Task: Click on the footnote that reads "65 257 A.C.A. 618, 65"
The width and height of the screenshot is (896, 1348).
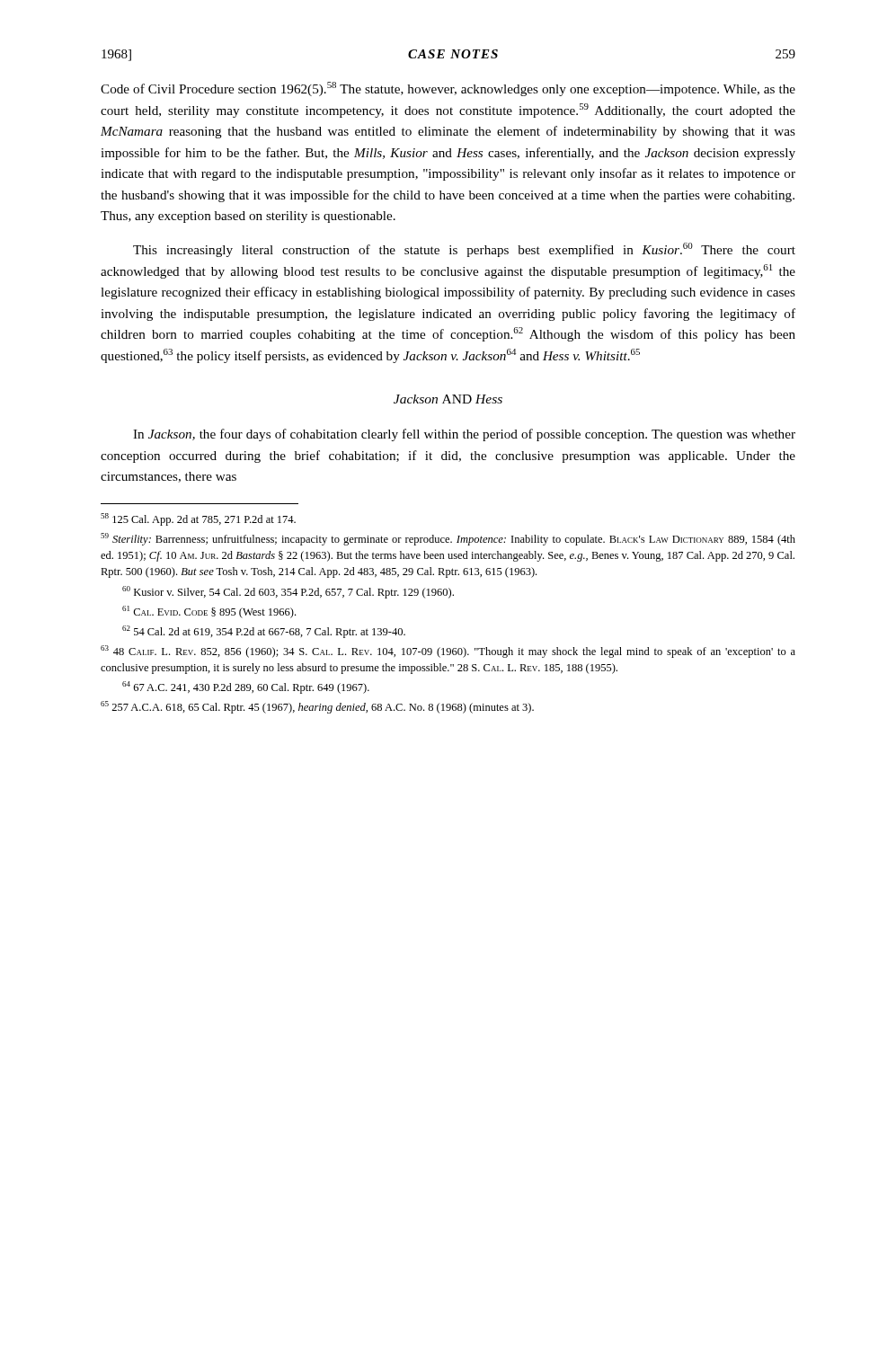Action: [x=448, y=707]
